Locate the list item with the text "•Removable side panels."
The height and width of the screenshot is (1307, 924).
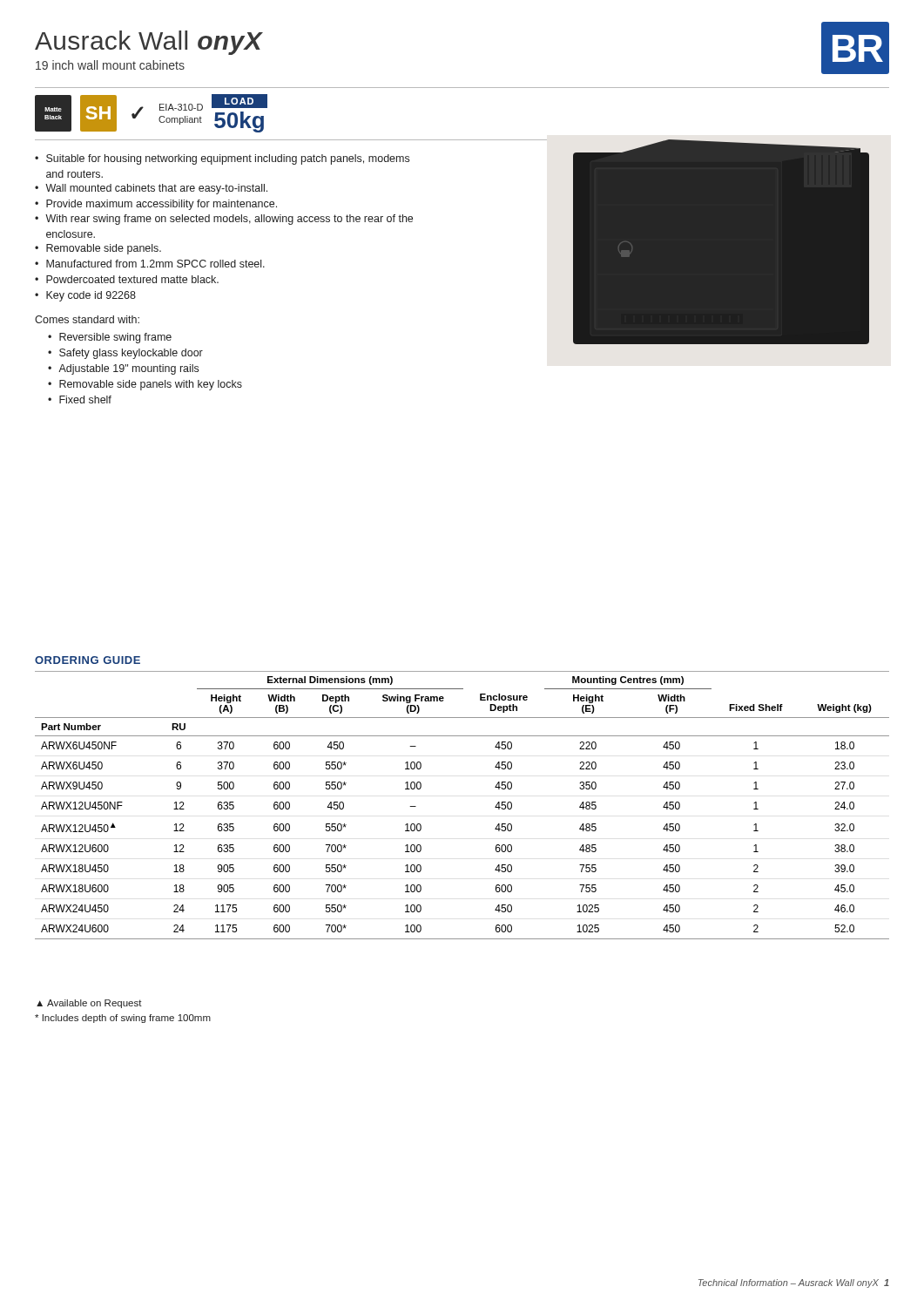click(98, 249)
